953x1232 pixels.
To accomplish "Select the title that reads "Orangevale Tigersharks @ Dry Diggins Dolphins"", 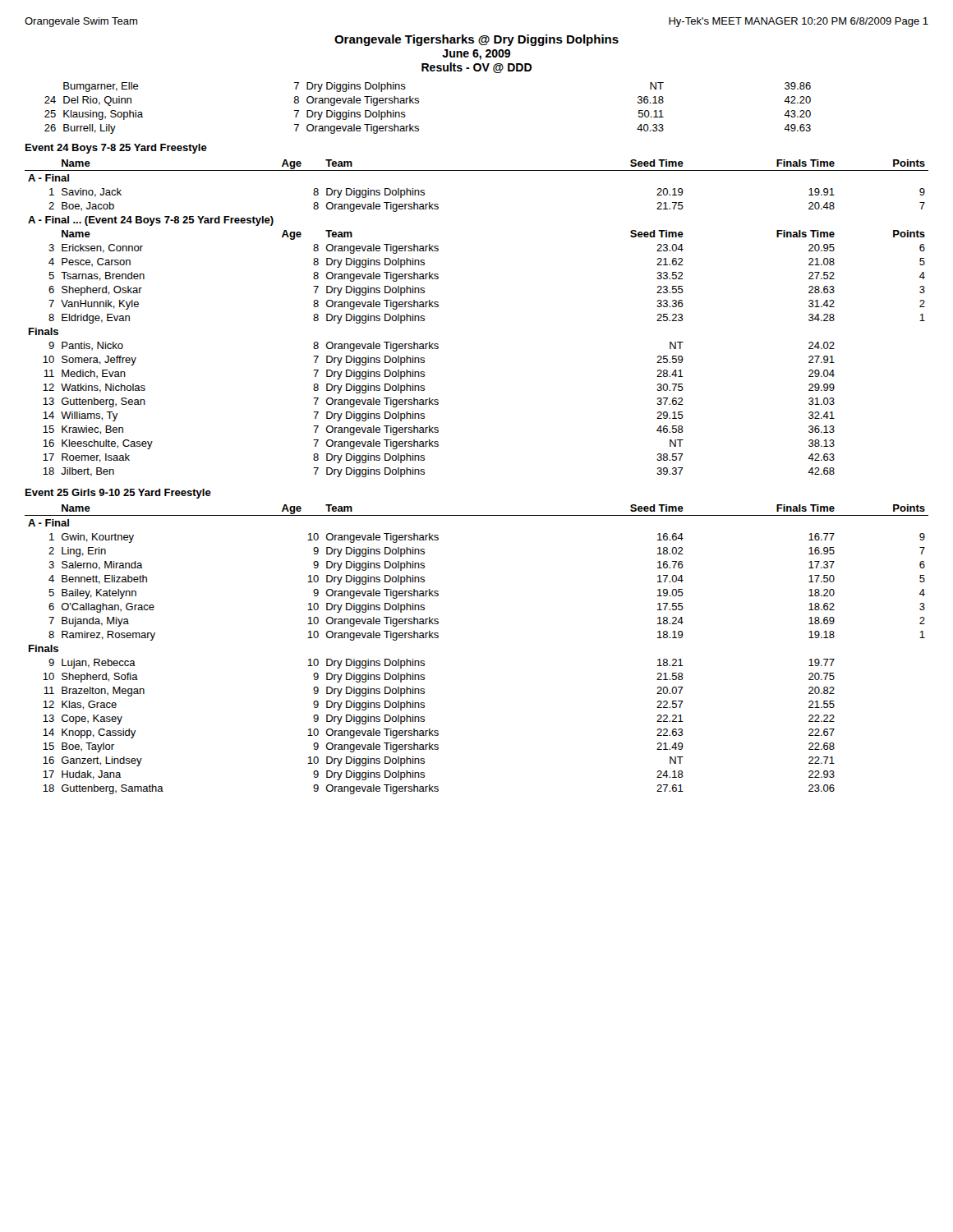I will click(476, 39).
